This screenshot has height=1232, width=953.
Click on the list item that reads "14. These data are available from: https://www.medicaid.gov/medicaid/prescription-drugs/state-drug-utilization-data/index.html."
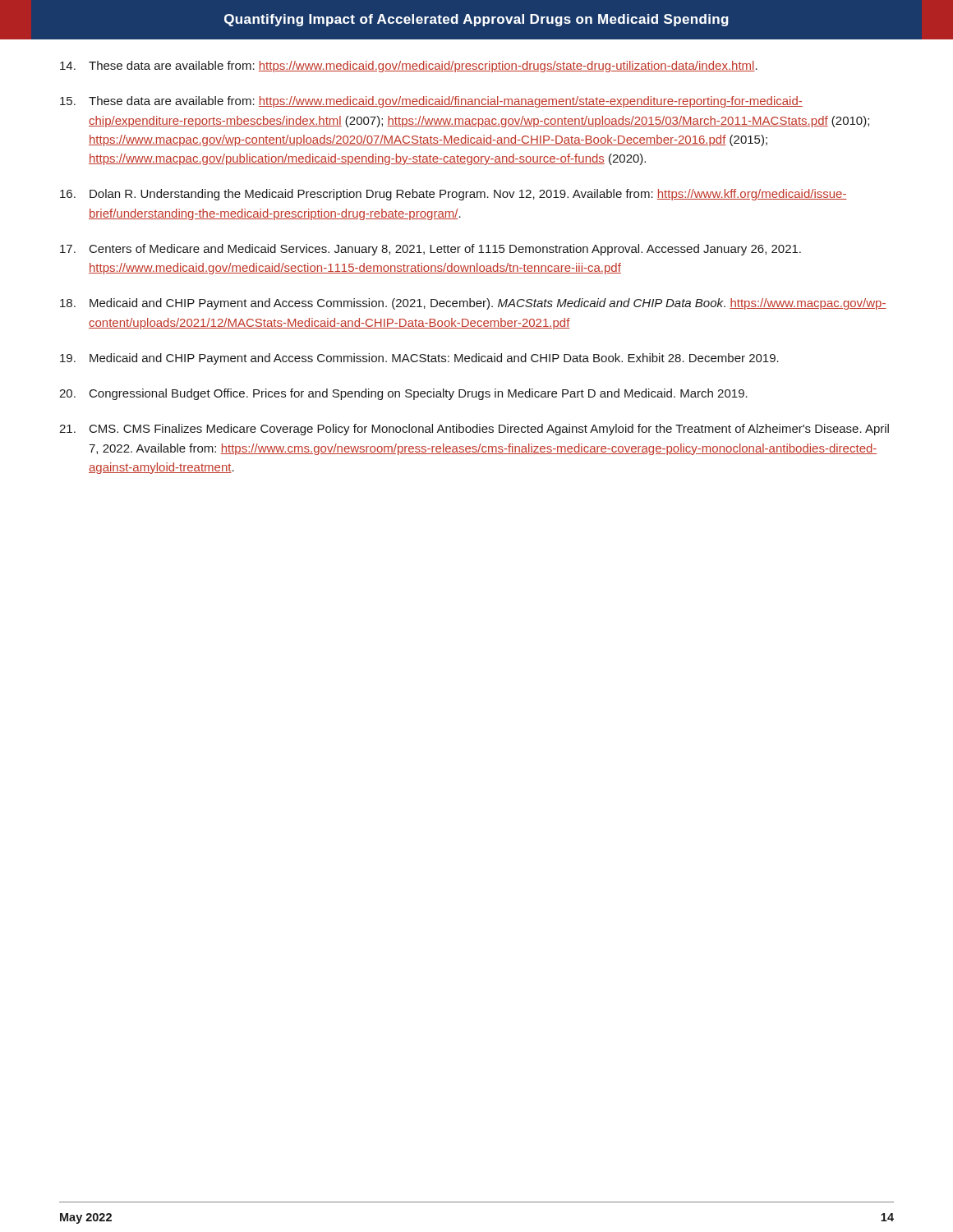pos(476,65)
